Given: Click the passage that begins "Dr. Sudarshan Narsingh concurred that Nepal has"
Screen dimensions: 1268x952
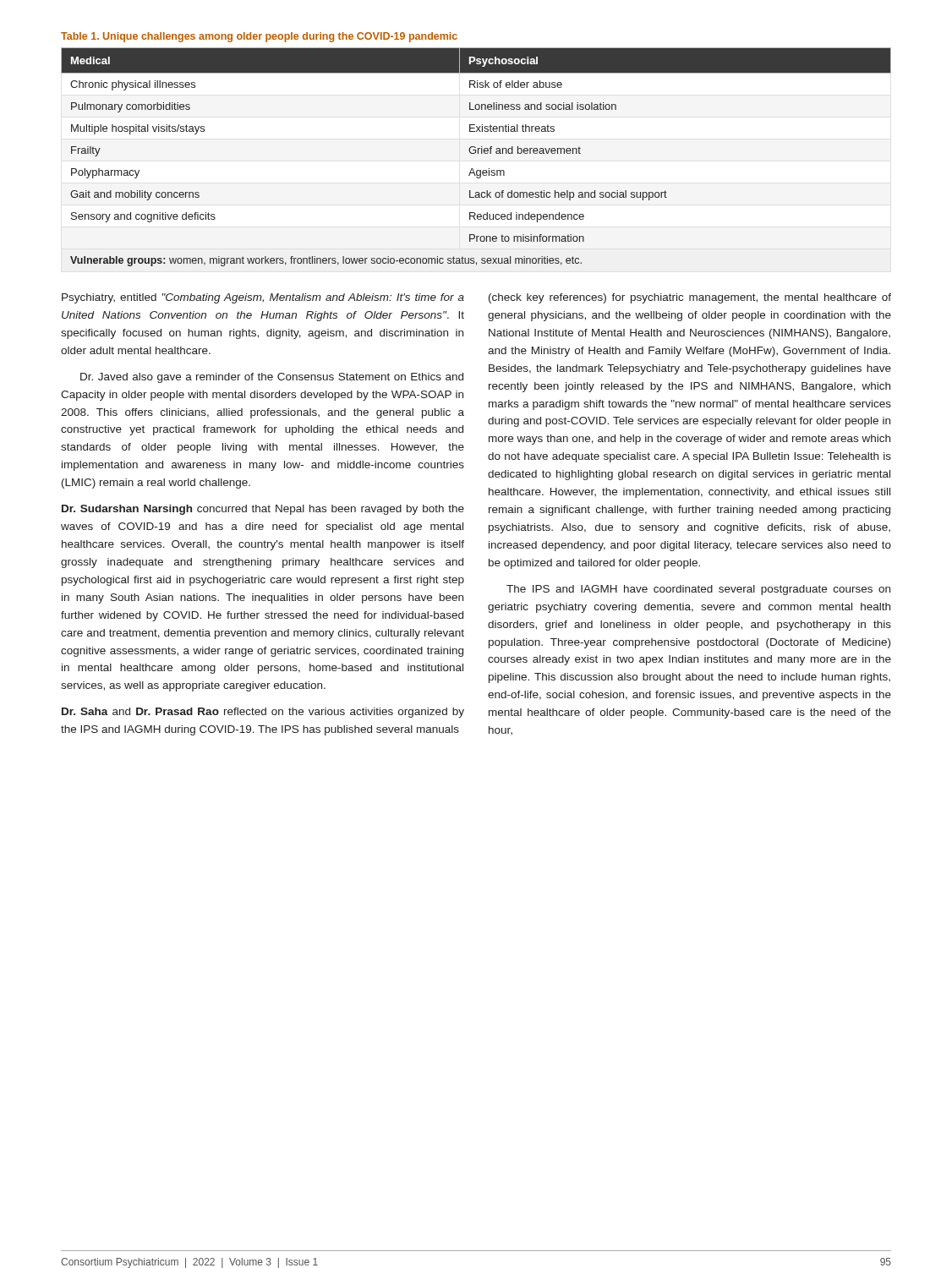Looking at the screenshot, I should pos(263,598).
